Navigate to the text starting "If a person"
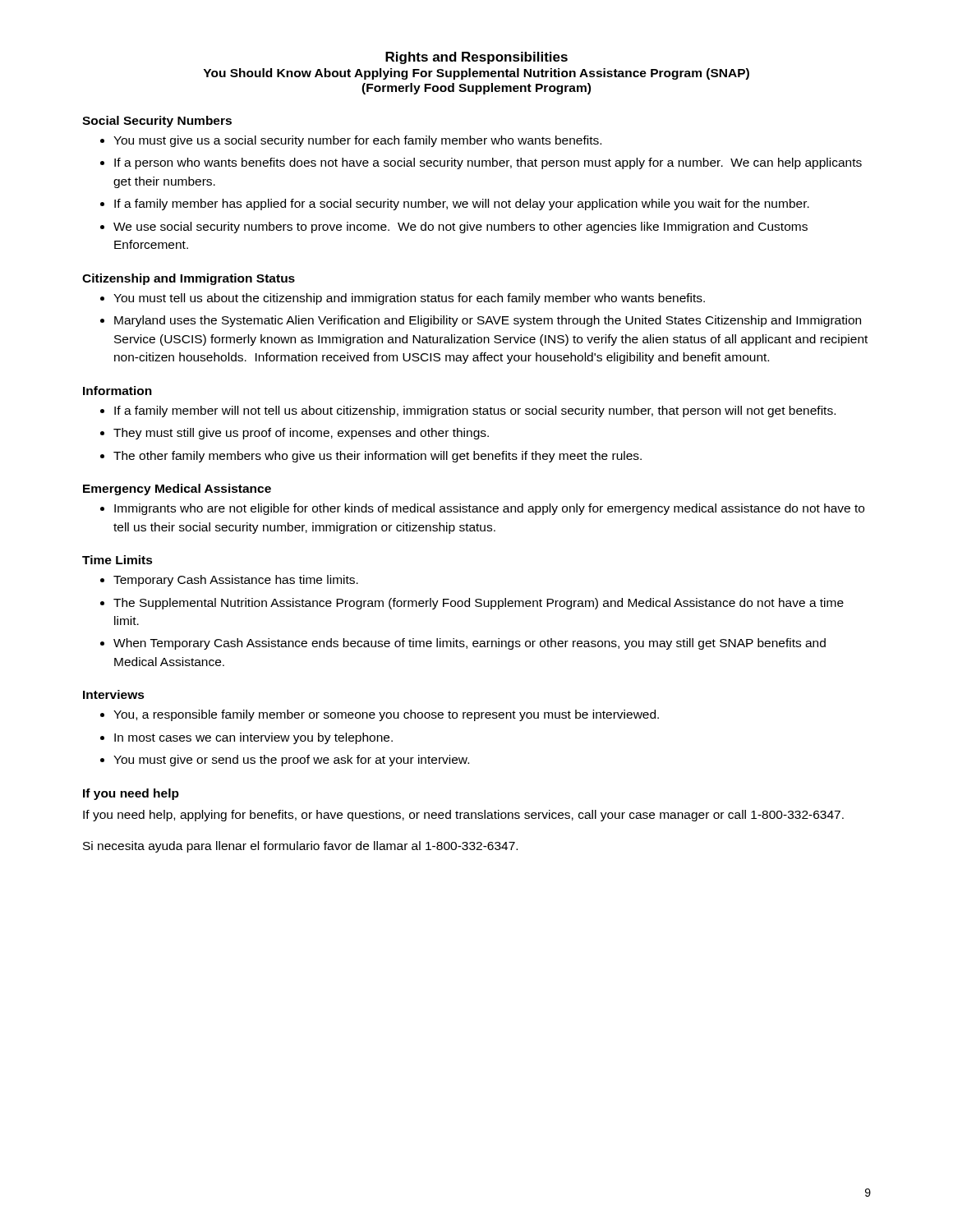Screen dimensions: 1232x953 pyautogui.click(x=488, y=172)
